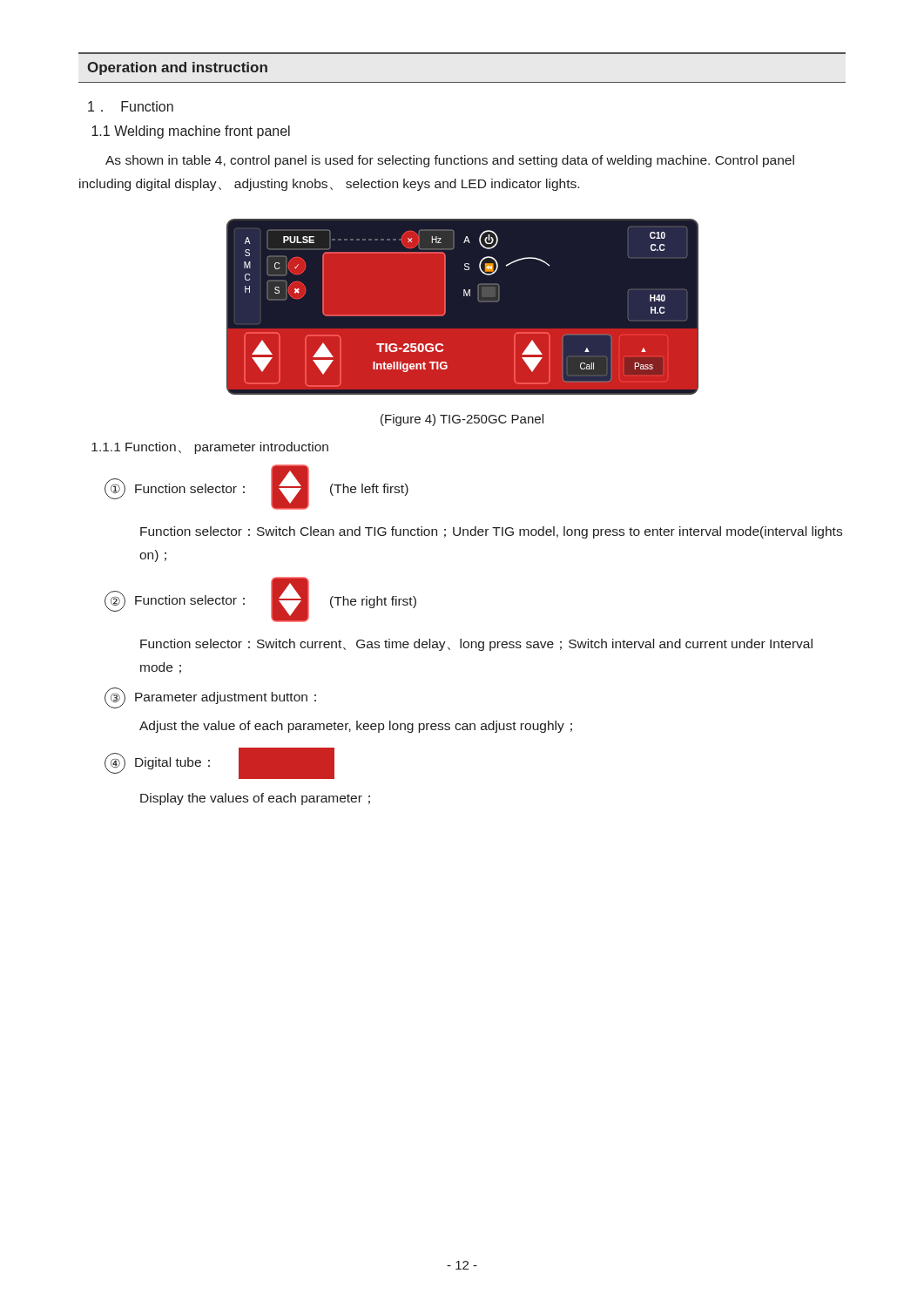This screenshot has width=924, height=1307.
Task: Navigate to the element starting "As shown in table 4, control panel"
Action: (x=437, y=172)
